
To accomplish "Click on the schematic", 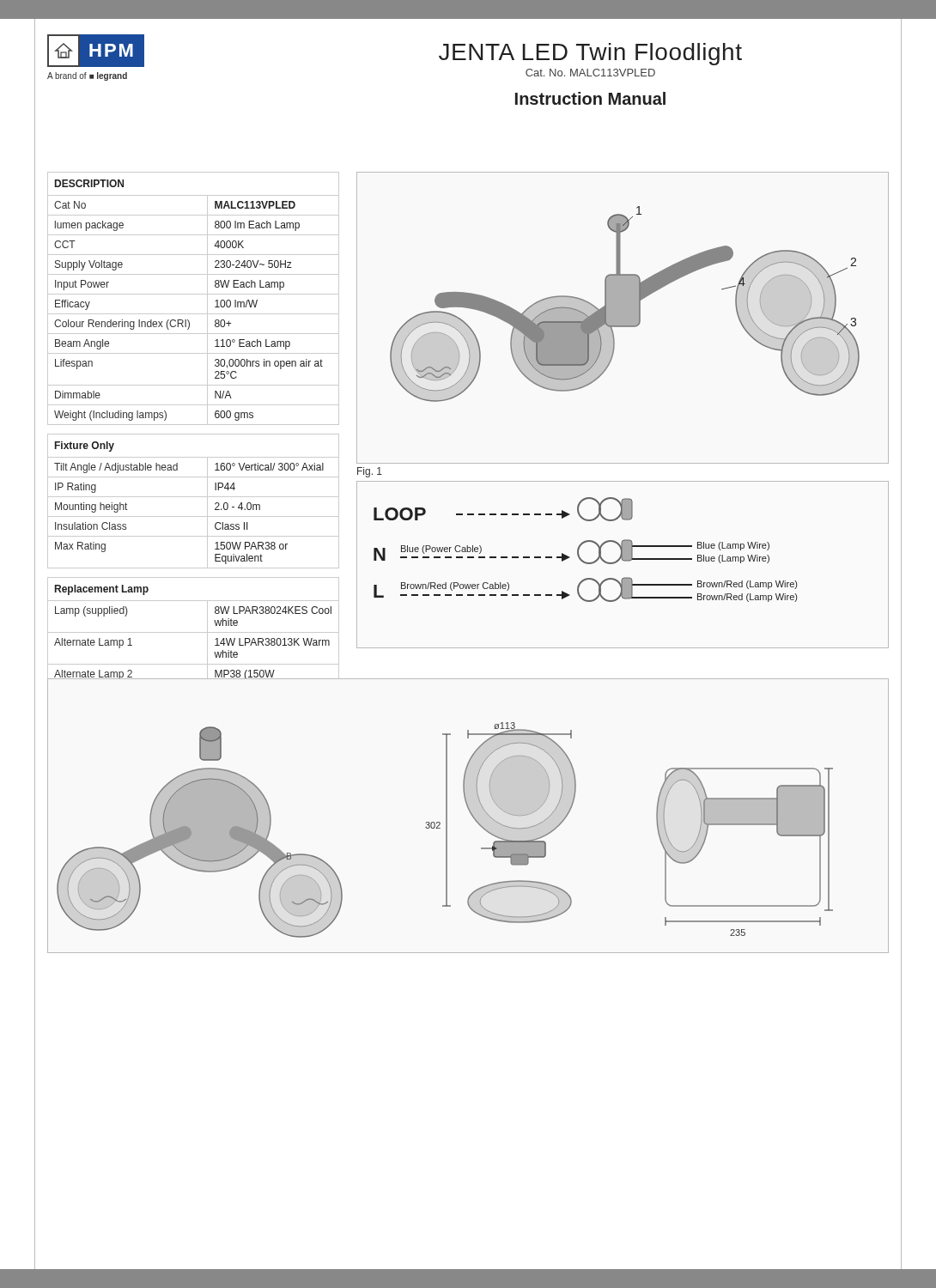I will click(623, 565).
